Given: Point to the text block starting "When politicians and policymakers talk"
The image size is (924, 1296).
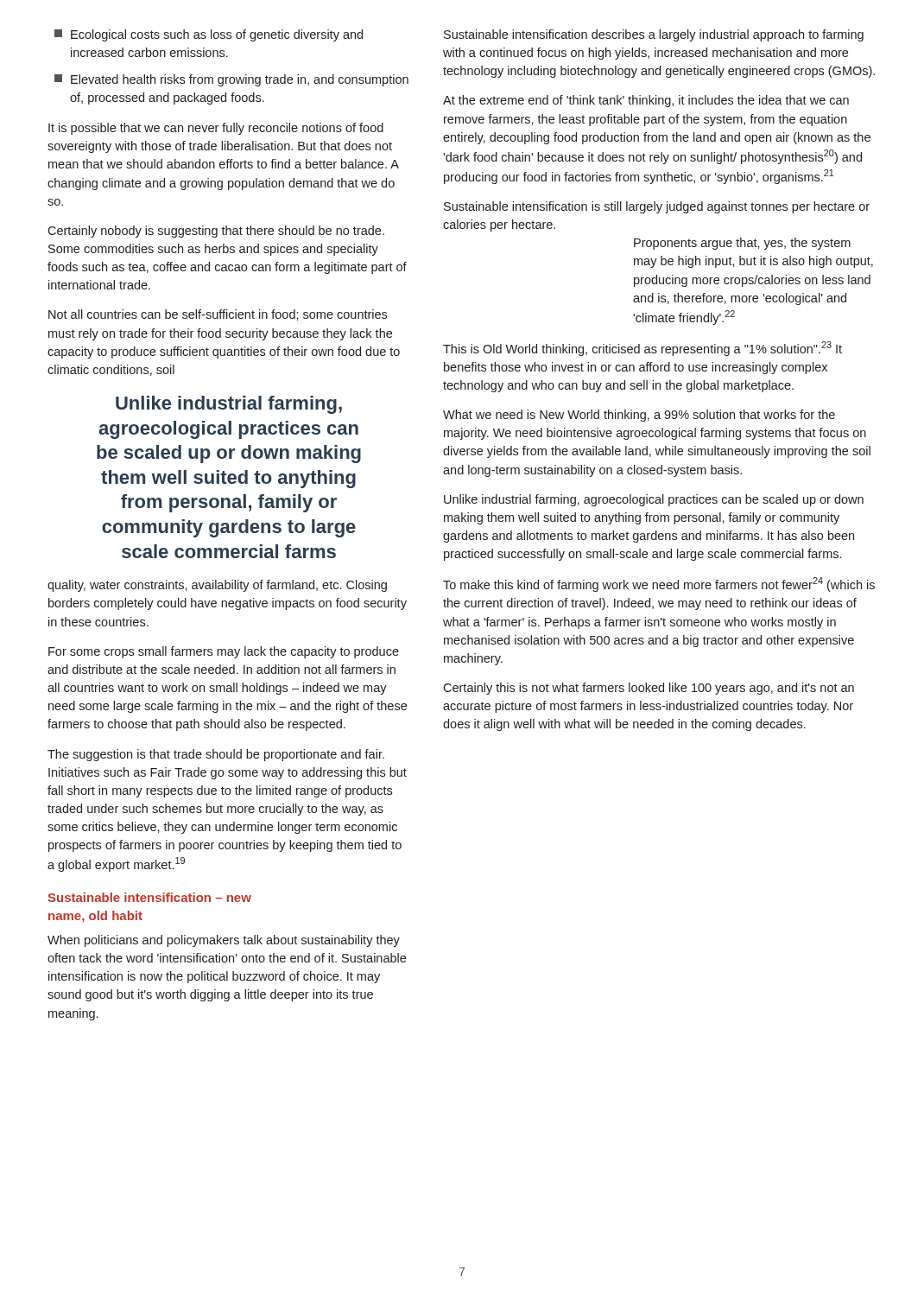Looking at the screenshot, I should pos(227,976).
